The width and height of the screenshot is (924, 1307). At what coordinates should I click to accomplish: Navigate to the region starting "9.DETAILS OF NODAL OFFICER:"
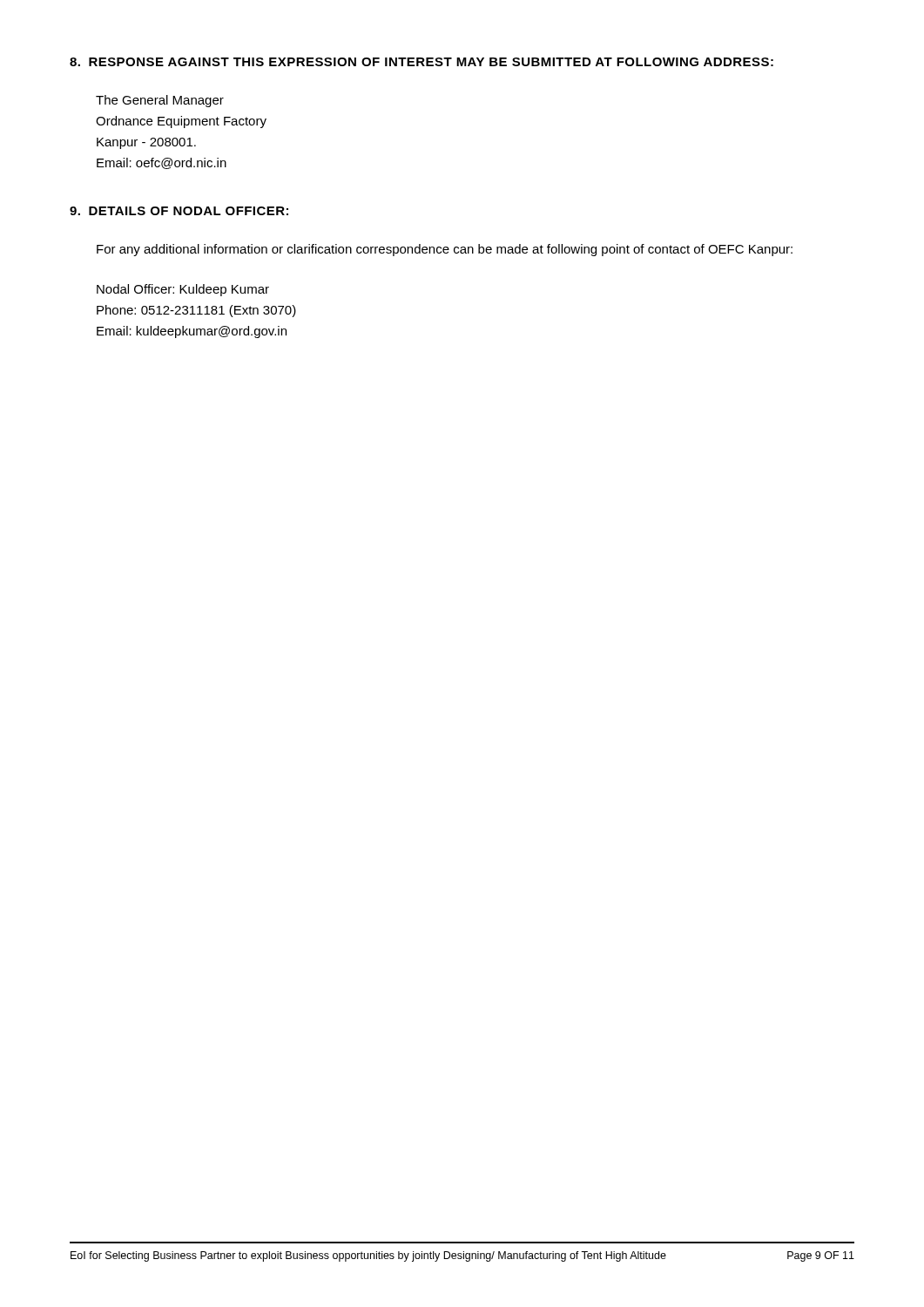(180, 210)
